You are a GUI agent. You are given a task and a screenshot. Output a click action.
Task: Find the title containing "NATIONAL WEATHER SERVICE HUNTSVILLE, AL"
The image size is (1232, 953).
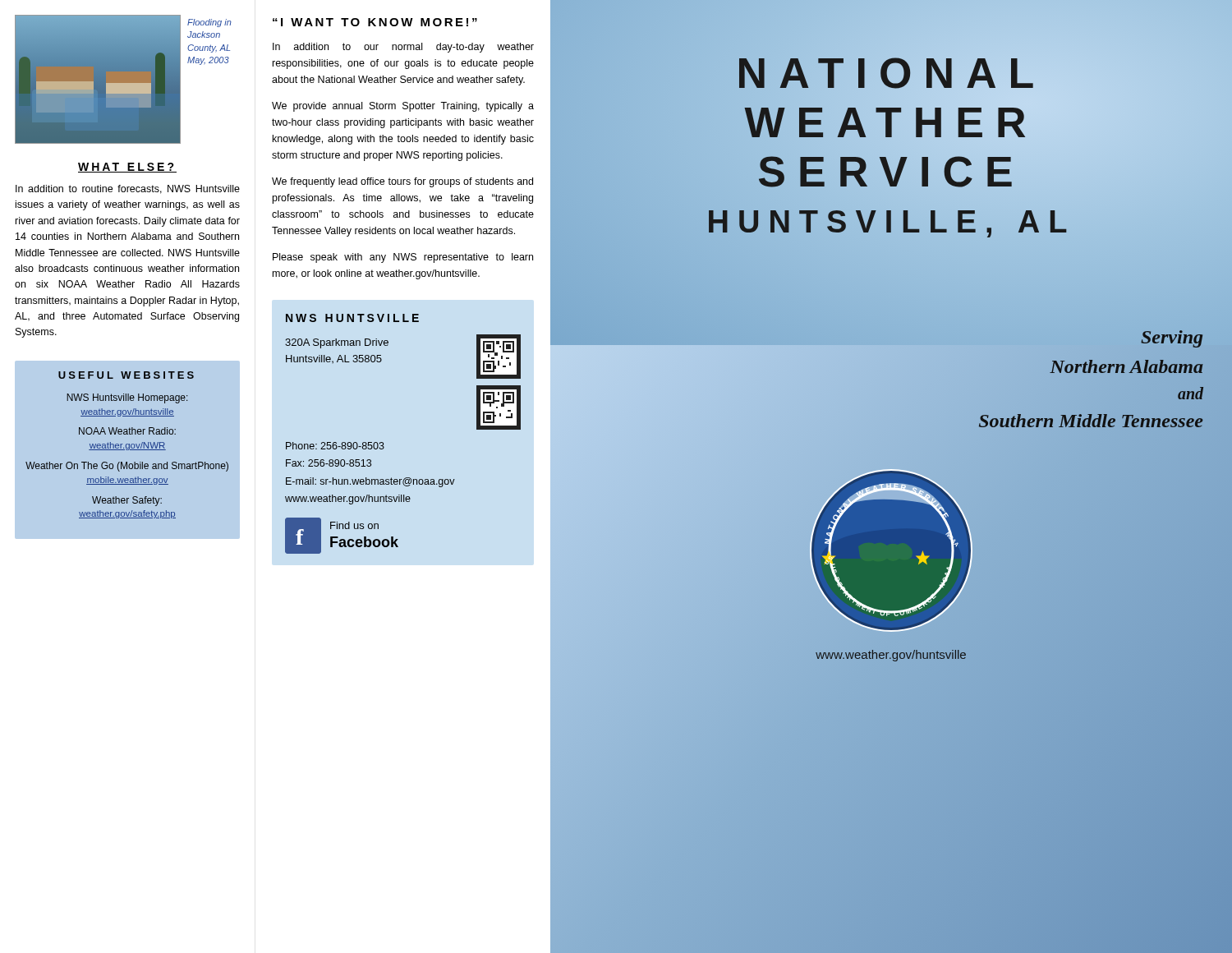[891, 145]
